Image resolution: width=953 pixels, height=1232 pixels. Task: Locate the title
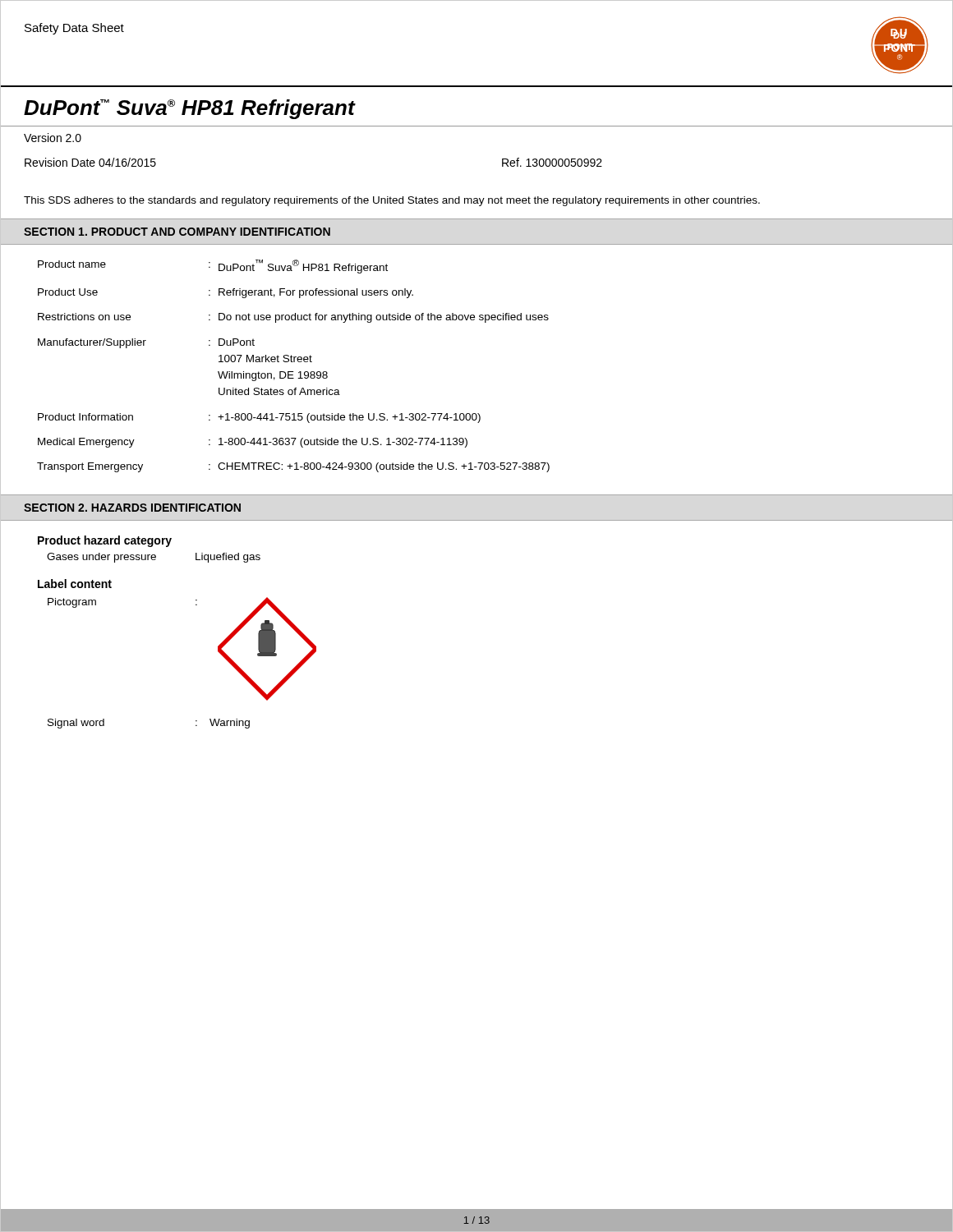click(x=189, y=108)
